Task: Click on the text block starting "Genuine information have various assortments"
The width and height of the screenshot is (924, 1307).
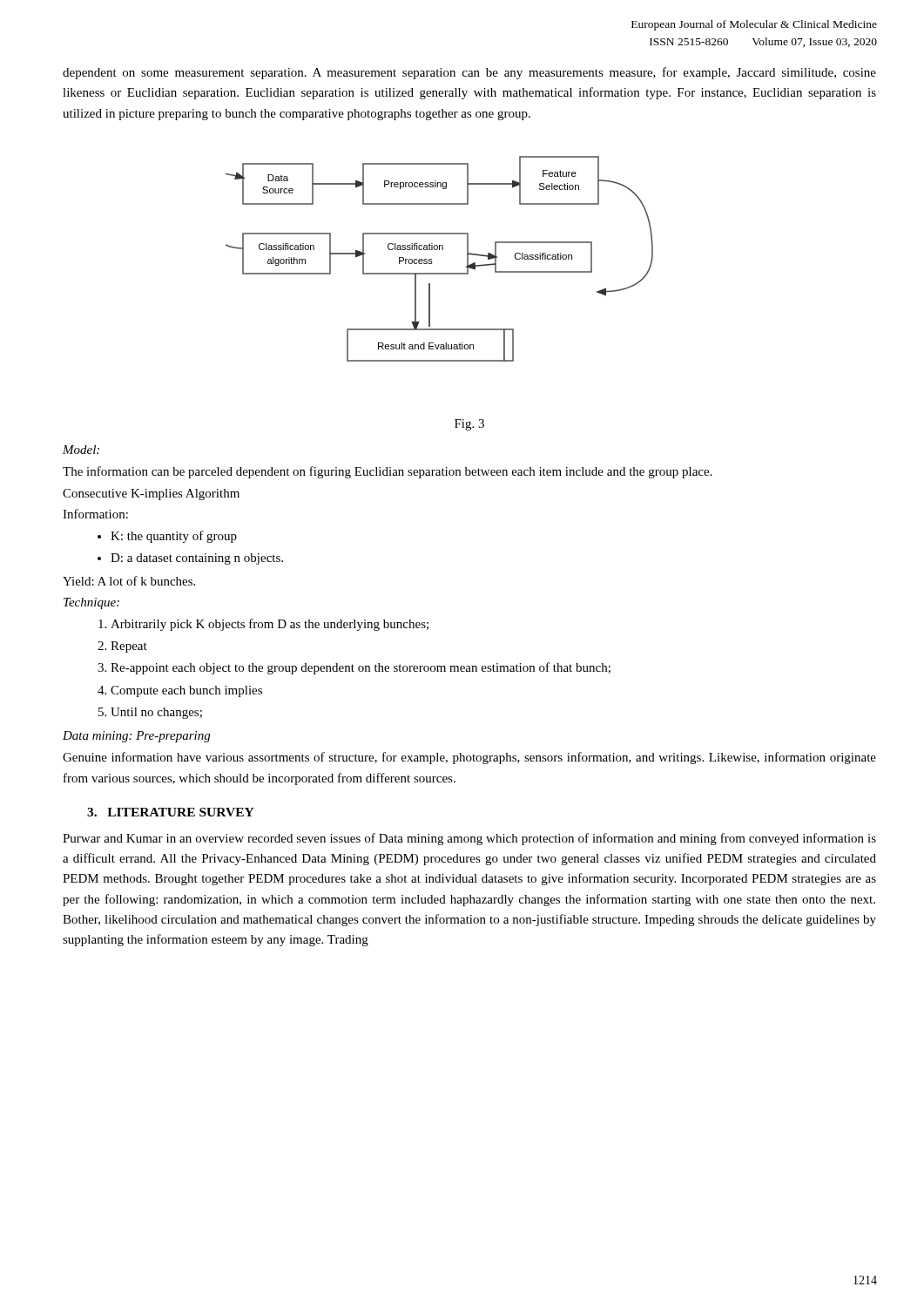Action: point(469,768)
